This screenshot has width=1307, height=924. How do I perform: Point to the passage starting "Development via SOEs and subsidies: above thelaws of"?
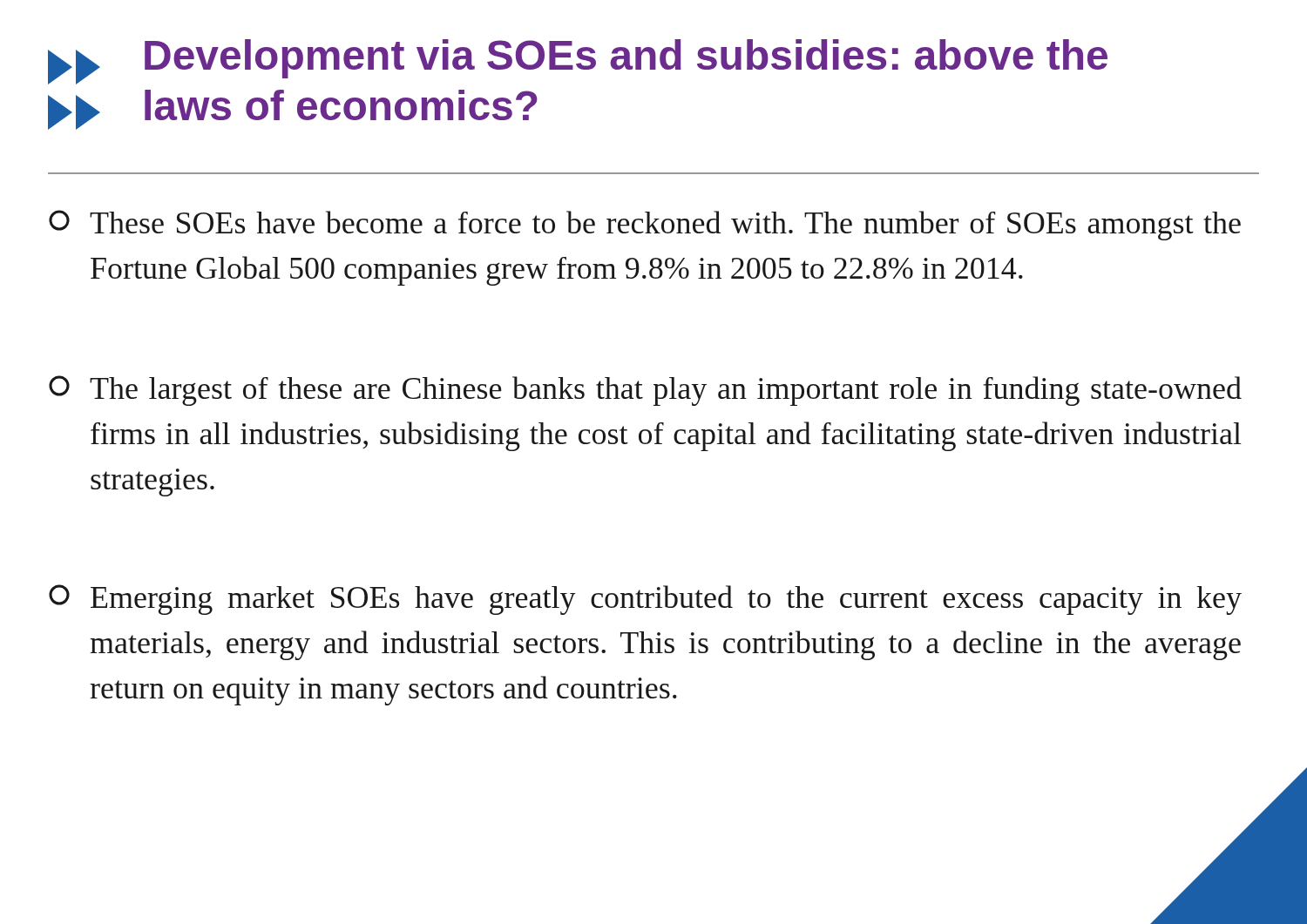(578, 88)
